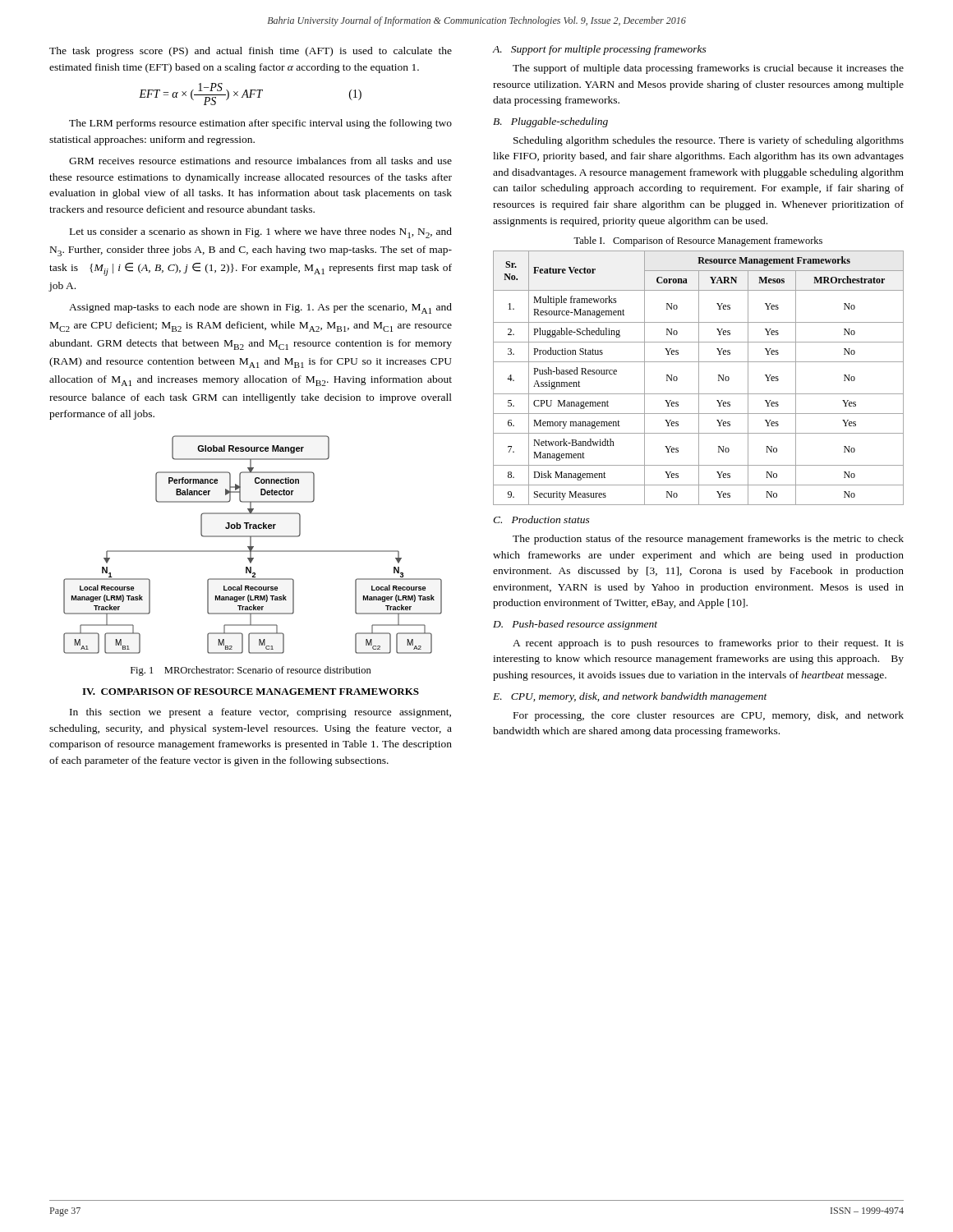
Task: Click on the caption that says "Fig. 1 MROrchestrator: Scenario of resource"
Action: point(251,670)
